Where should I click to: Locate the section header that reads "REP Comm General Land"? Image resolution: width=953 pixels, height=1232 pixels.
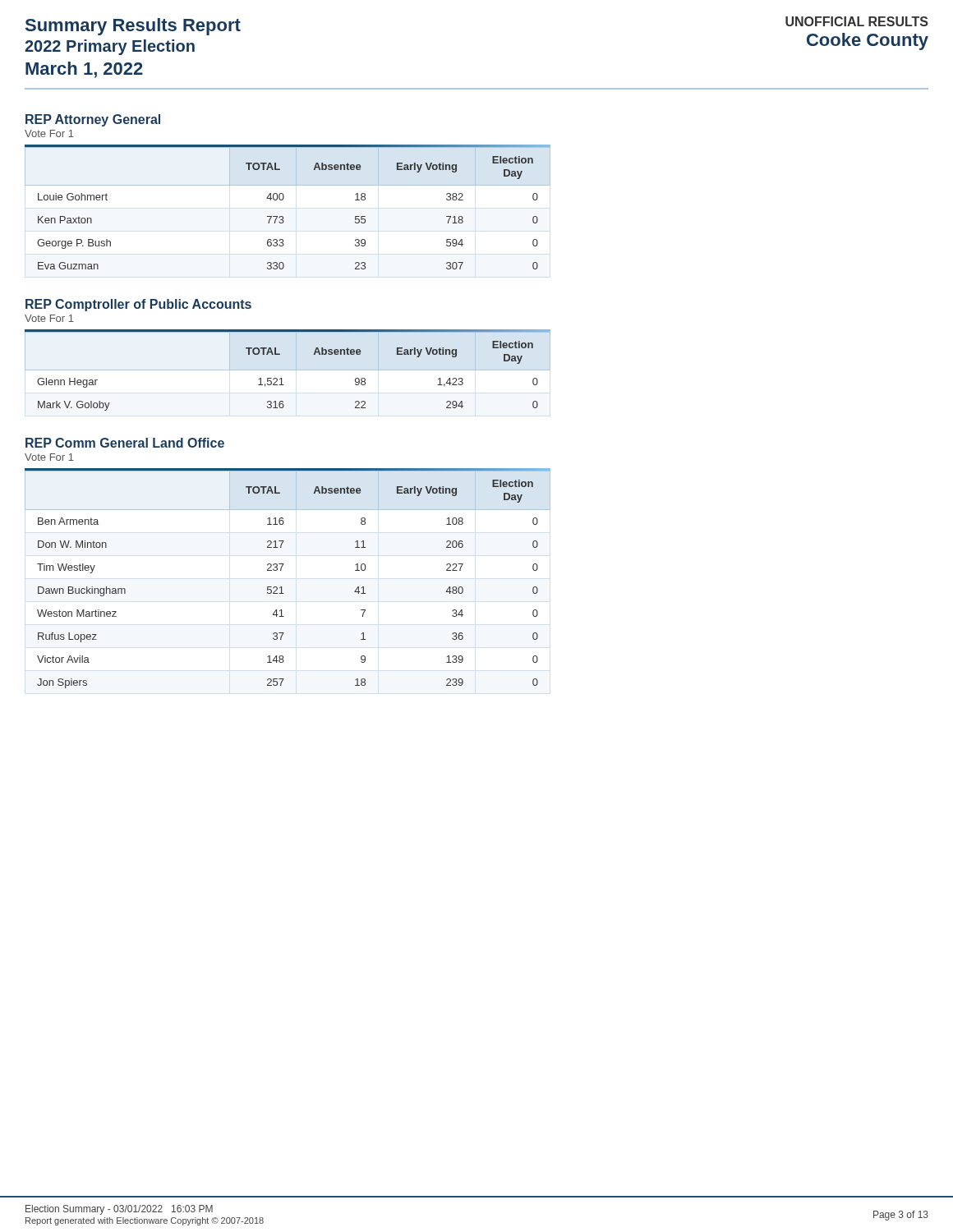click(125, 443)
